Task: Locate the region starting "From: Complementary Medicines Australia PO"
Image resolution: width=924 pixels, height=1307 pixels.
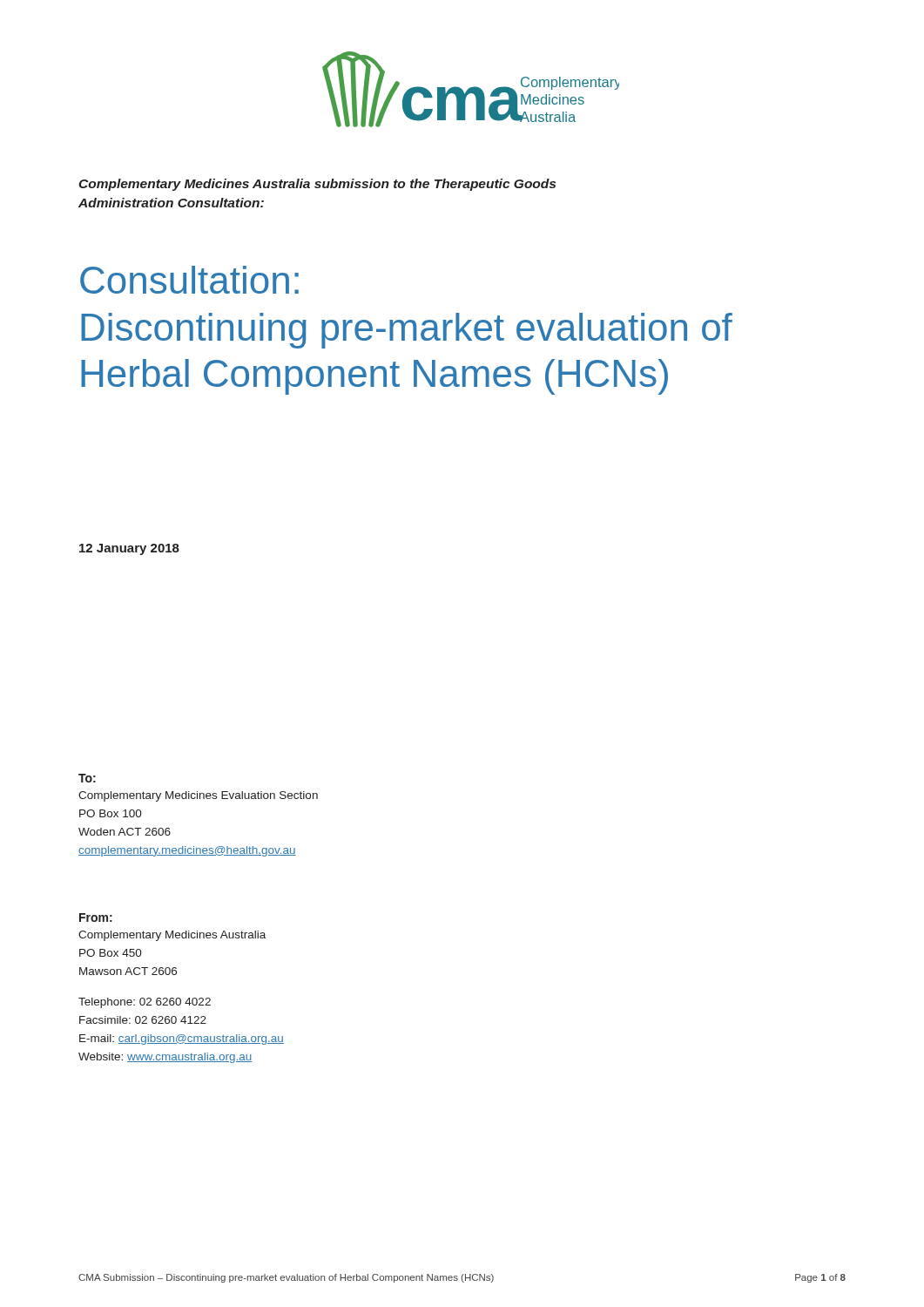Action: coord(181,988)
